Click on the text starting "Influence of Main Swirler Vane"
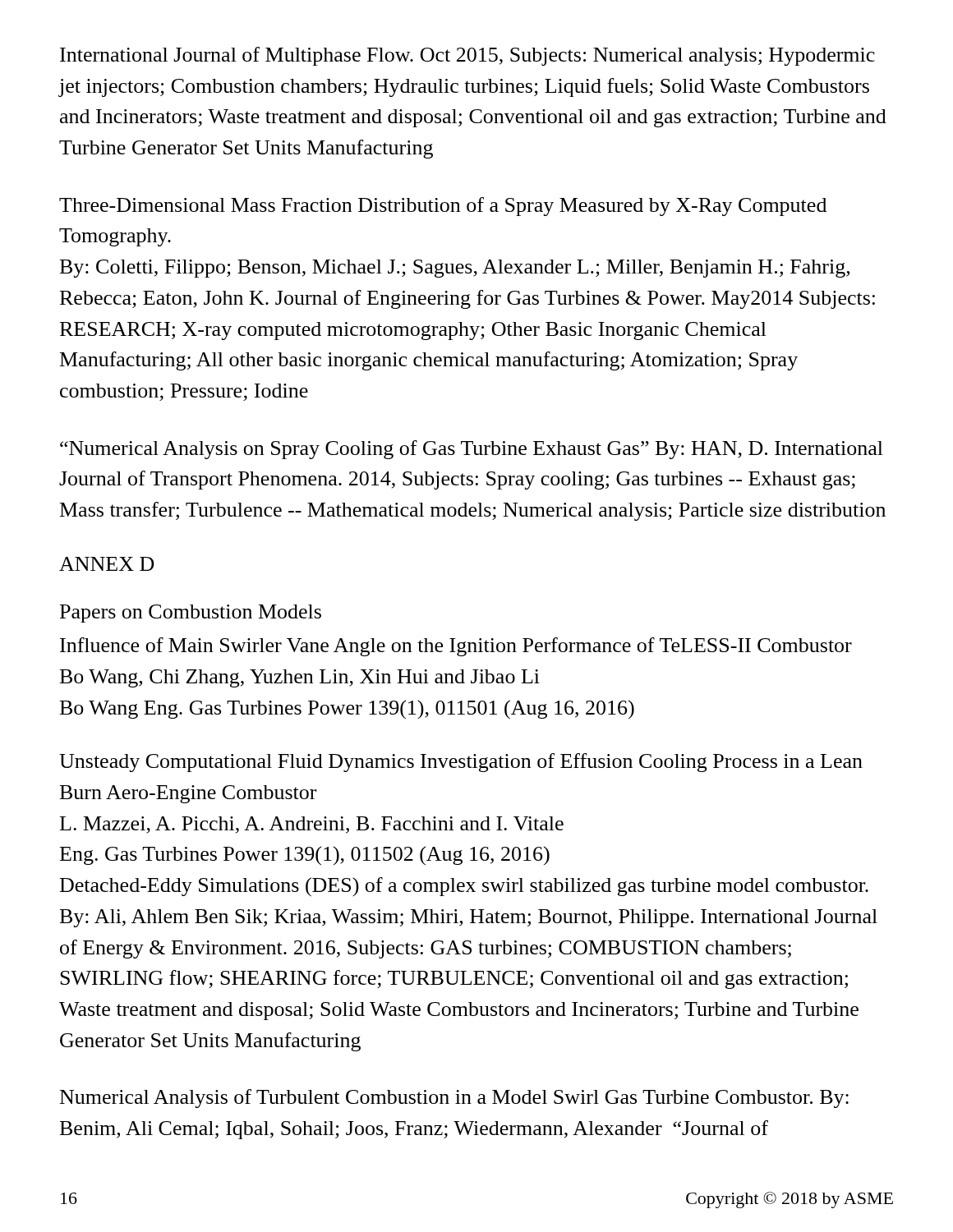Screen dimensions: 1232x953 [x=455, y=676]
